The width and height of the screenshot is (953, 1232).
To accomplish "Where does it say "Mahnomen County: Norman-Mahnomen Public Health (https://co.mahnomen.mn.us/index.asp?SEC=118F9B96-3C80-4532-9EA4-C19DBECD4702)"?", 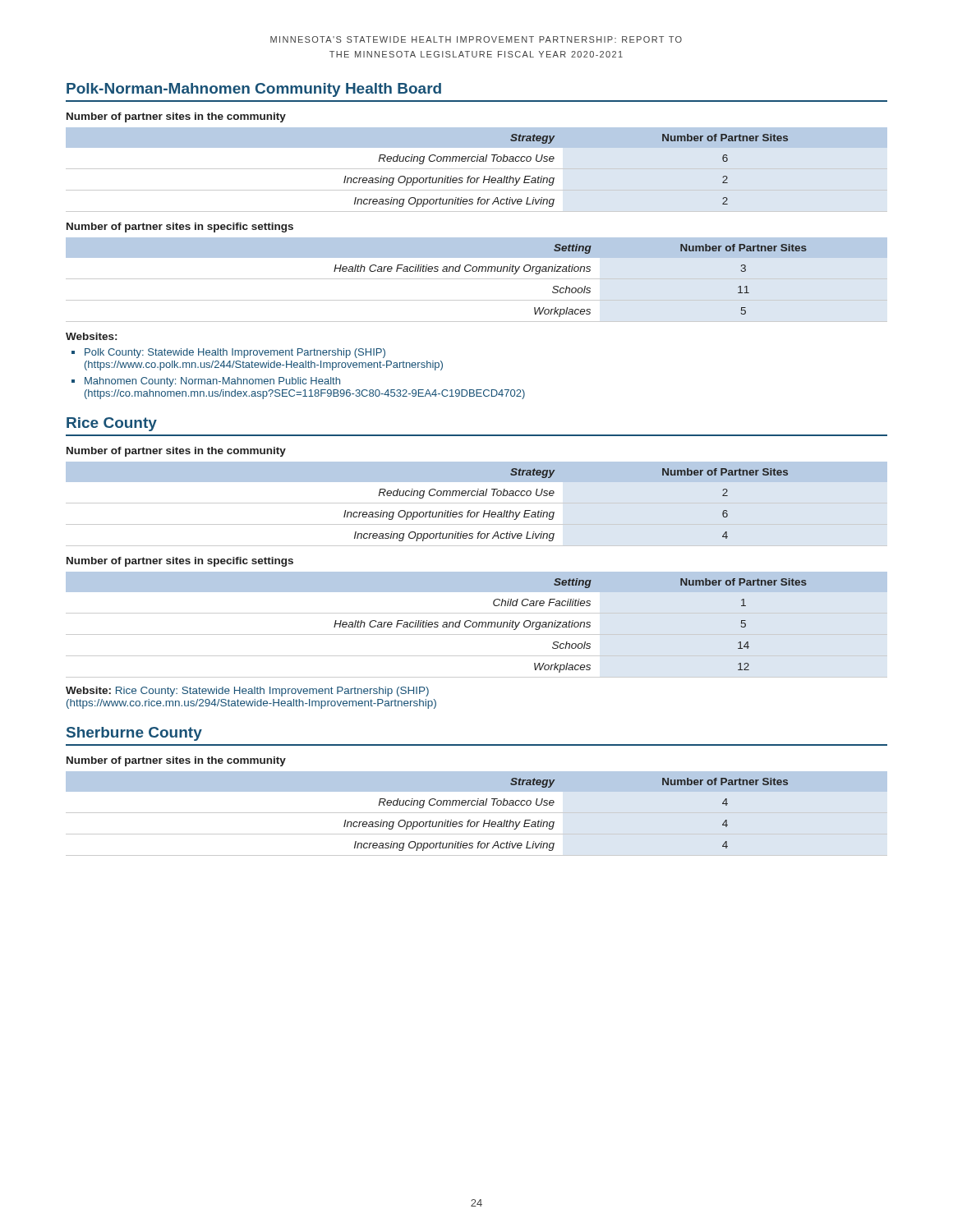I will [304, 387].
